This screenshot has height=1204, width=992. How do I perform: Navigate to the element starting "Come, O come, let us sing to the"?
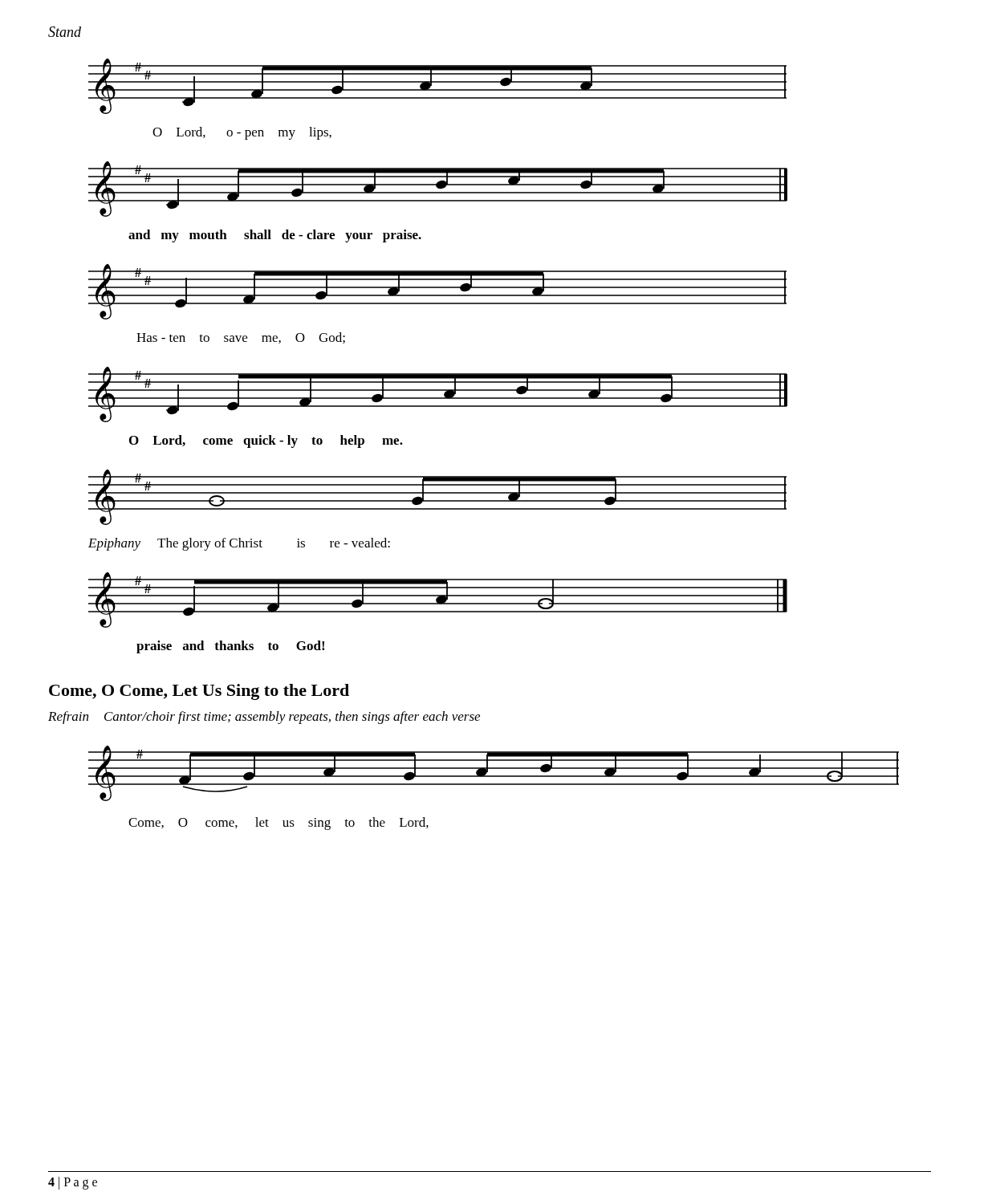279,822
